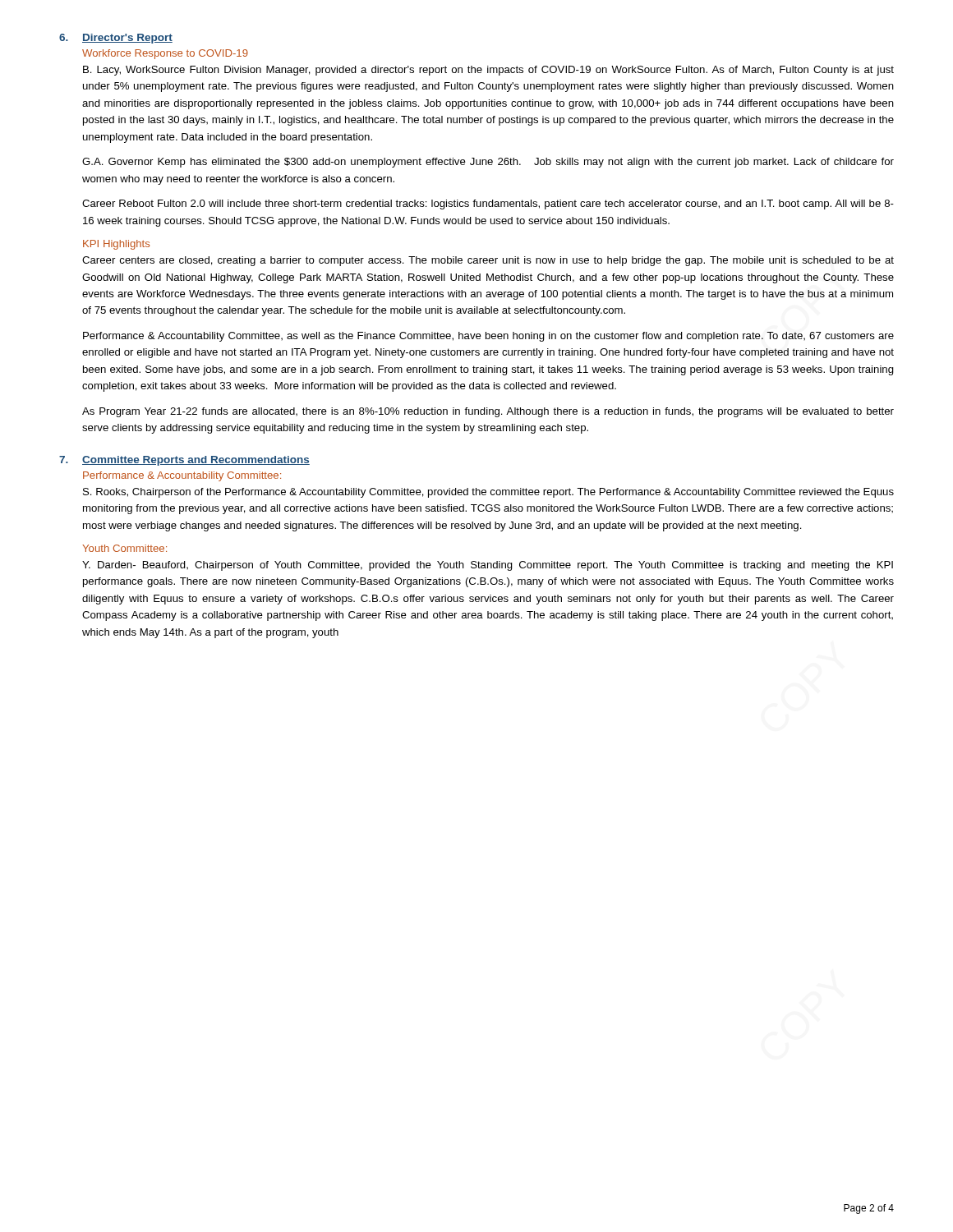
Task: Find the block on this page that starts "As Program Year 21-22 funds are allocated,"
Action: [x=488, y=419]
